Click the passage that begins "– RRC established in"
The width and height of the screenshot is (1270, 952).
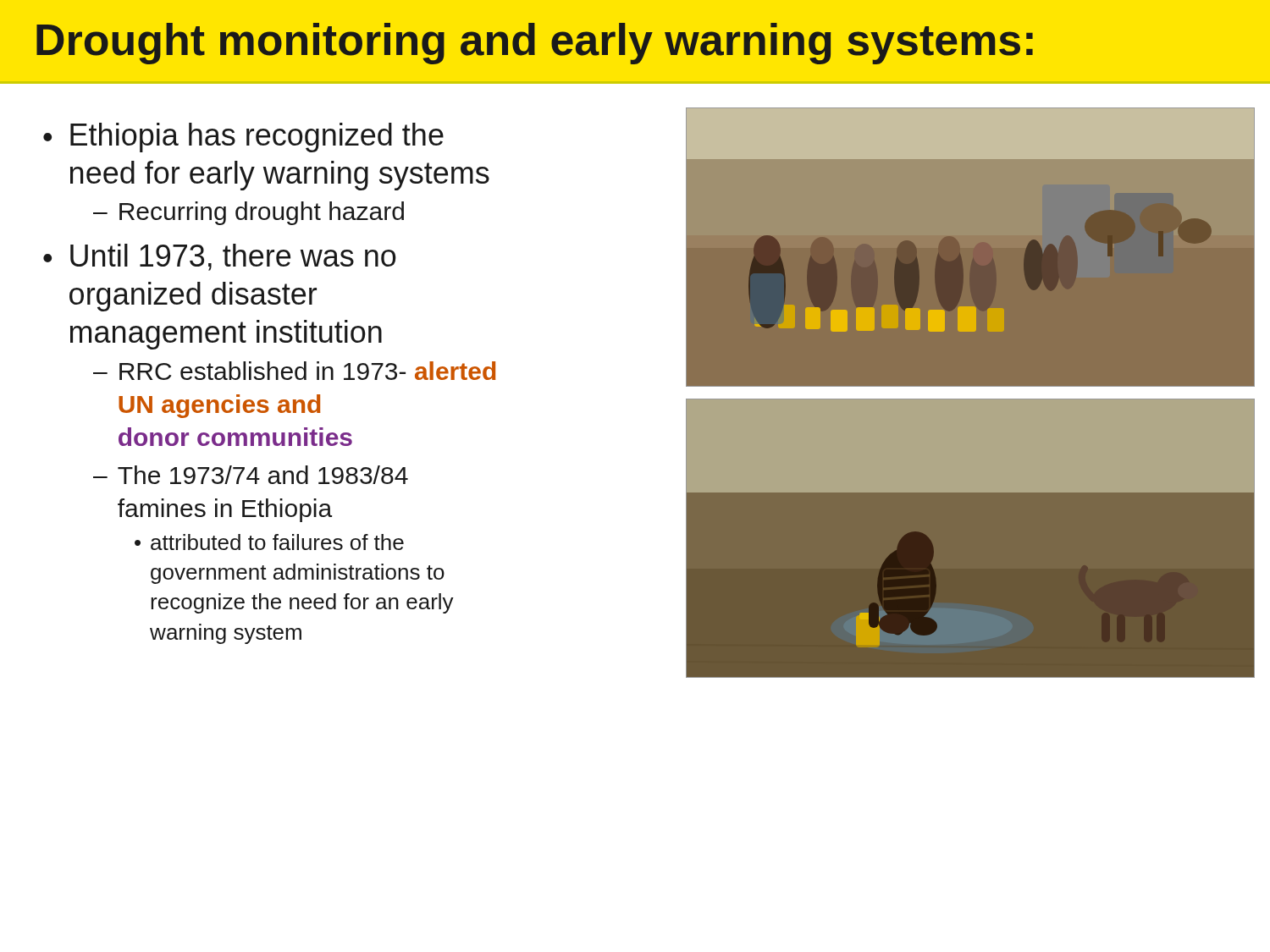[x=295, y=404]
